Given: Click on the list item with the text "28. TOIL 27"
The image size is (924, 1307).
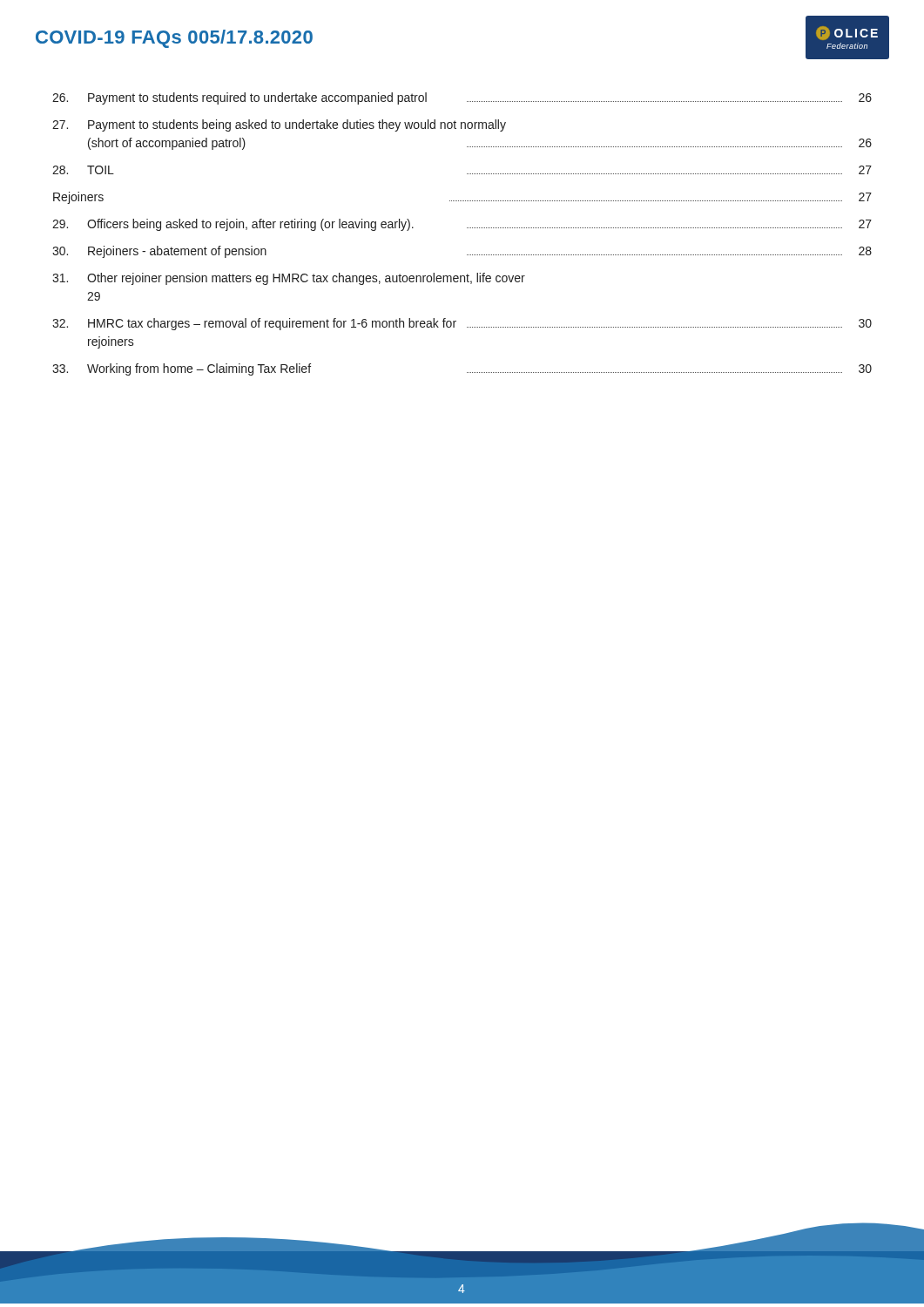Looking at the screenshot, I should click(x=462, y=170).
